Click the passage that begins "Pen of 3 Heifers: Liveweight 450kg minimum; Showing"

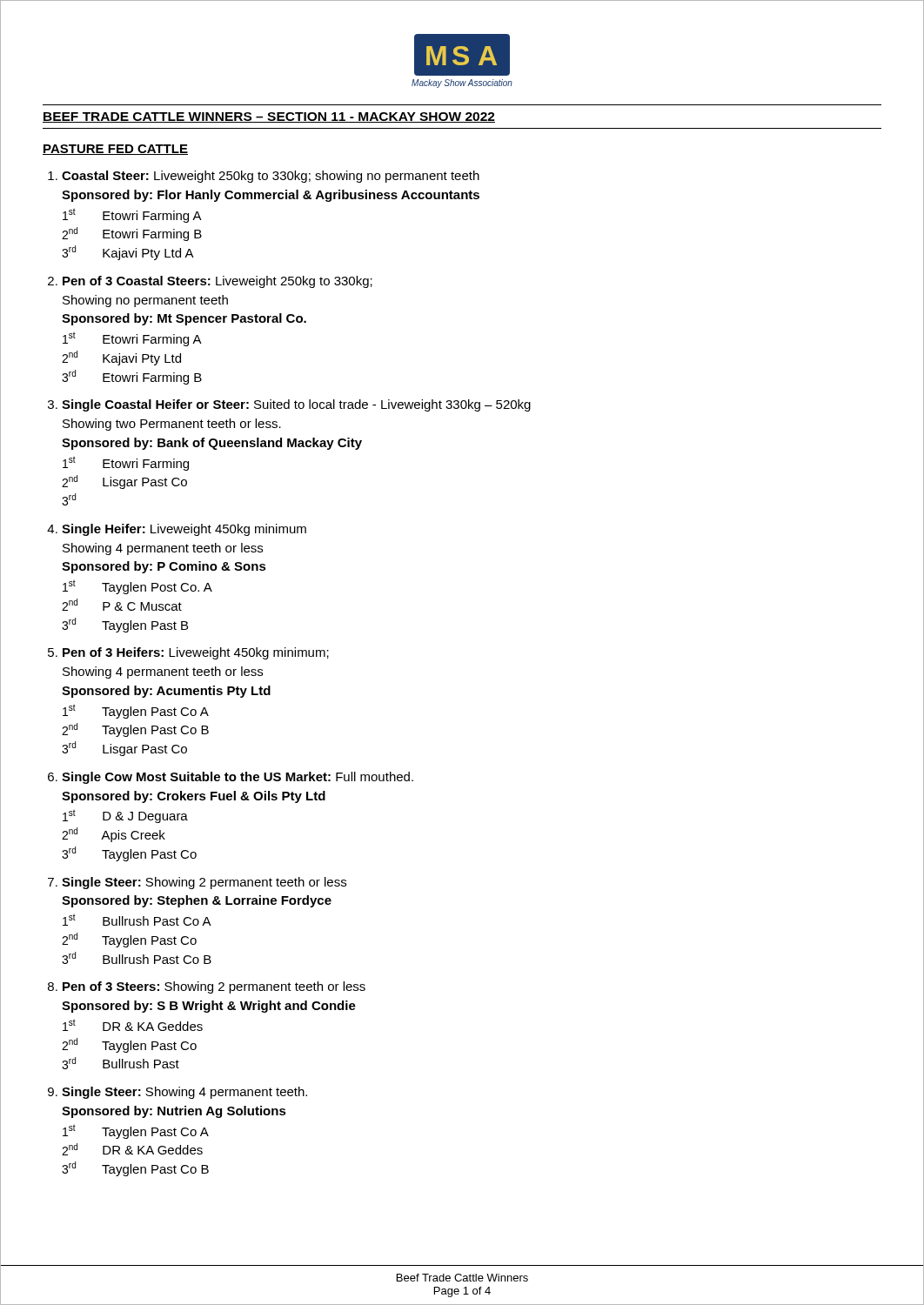(x=196, y=653)
